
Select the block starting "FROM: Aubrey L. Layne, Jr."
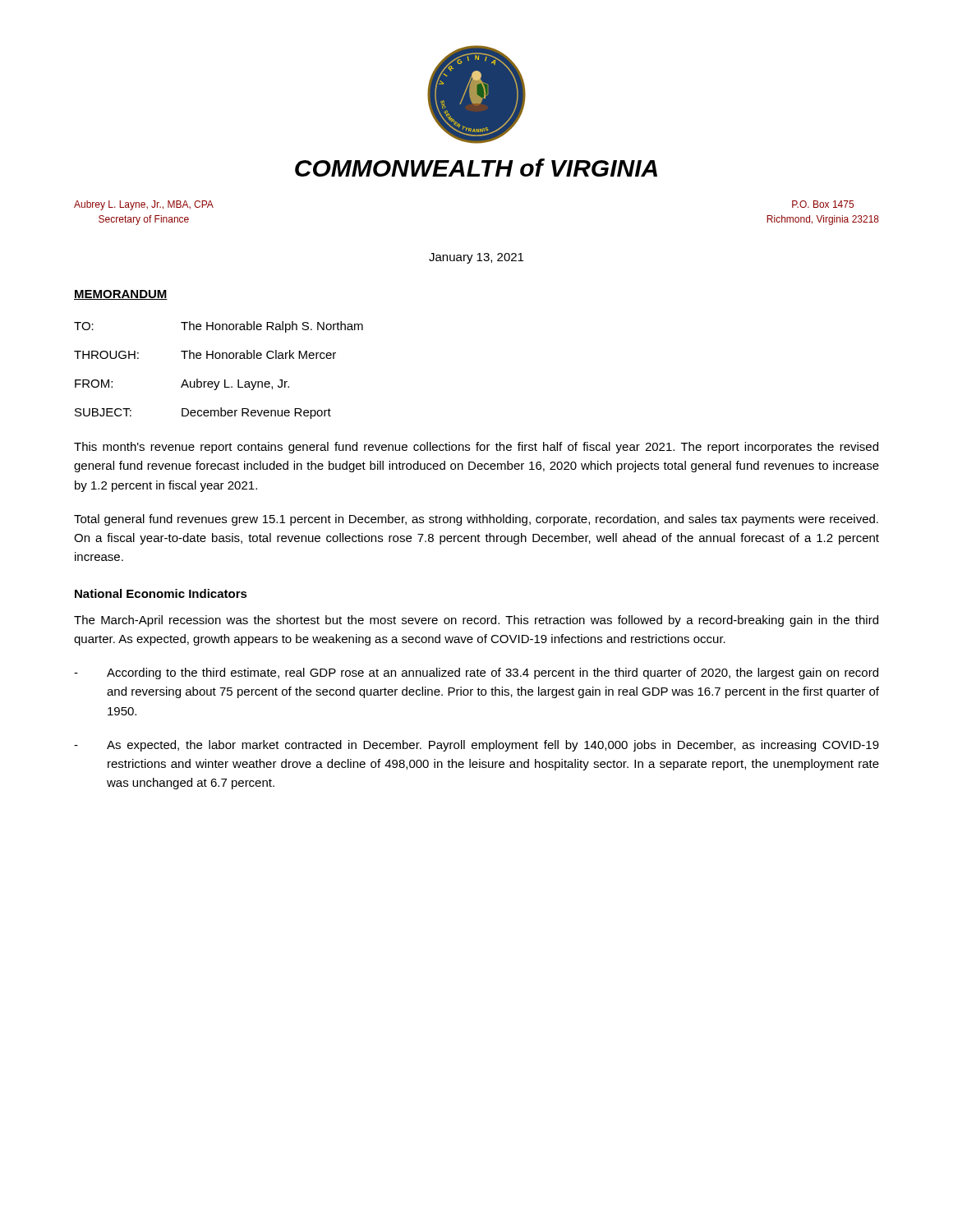tap(182, 383)
